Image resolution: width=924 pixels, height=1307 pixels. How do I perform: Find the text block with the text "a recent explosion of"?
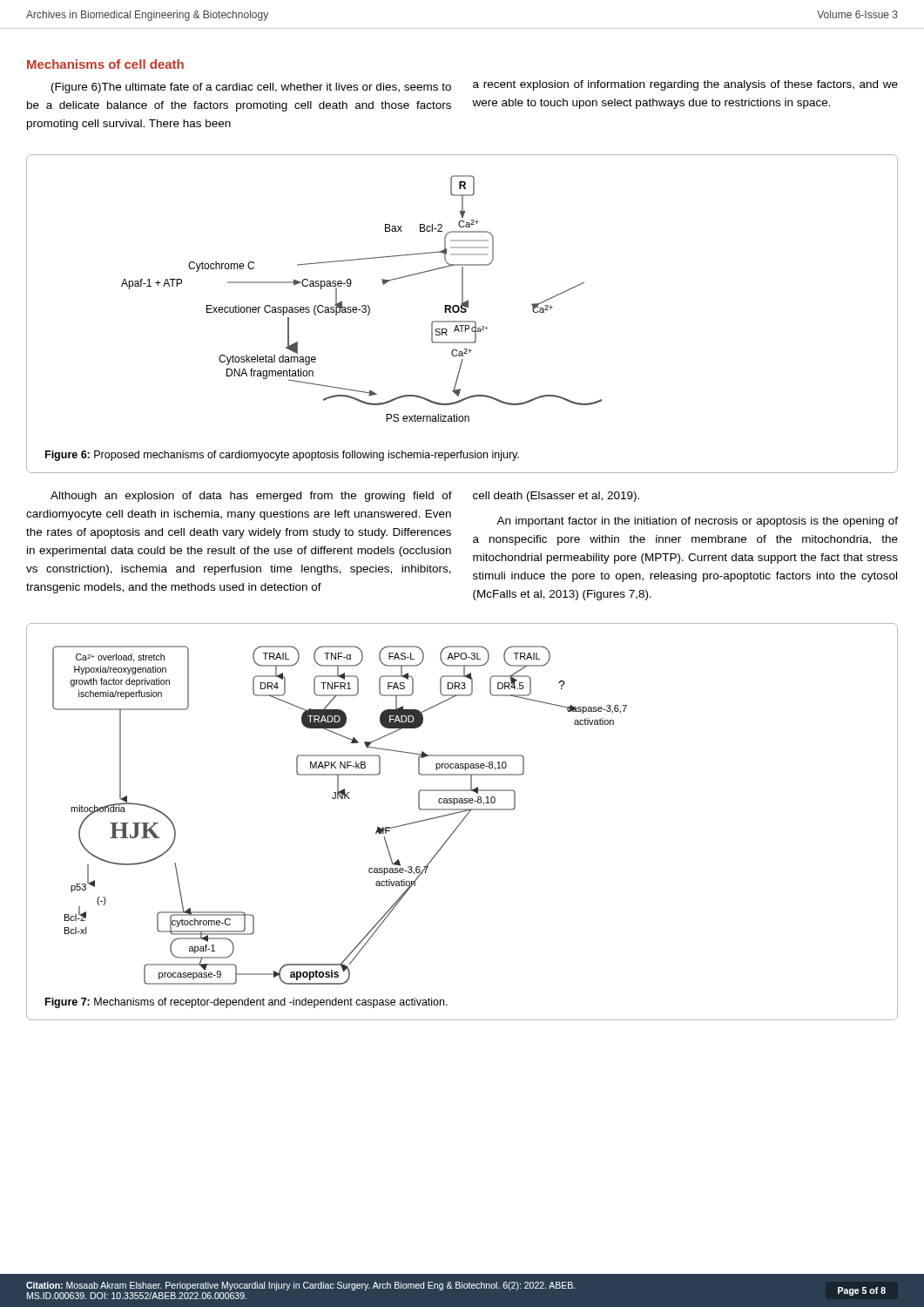point(685,94)
